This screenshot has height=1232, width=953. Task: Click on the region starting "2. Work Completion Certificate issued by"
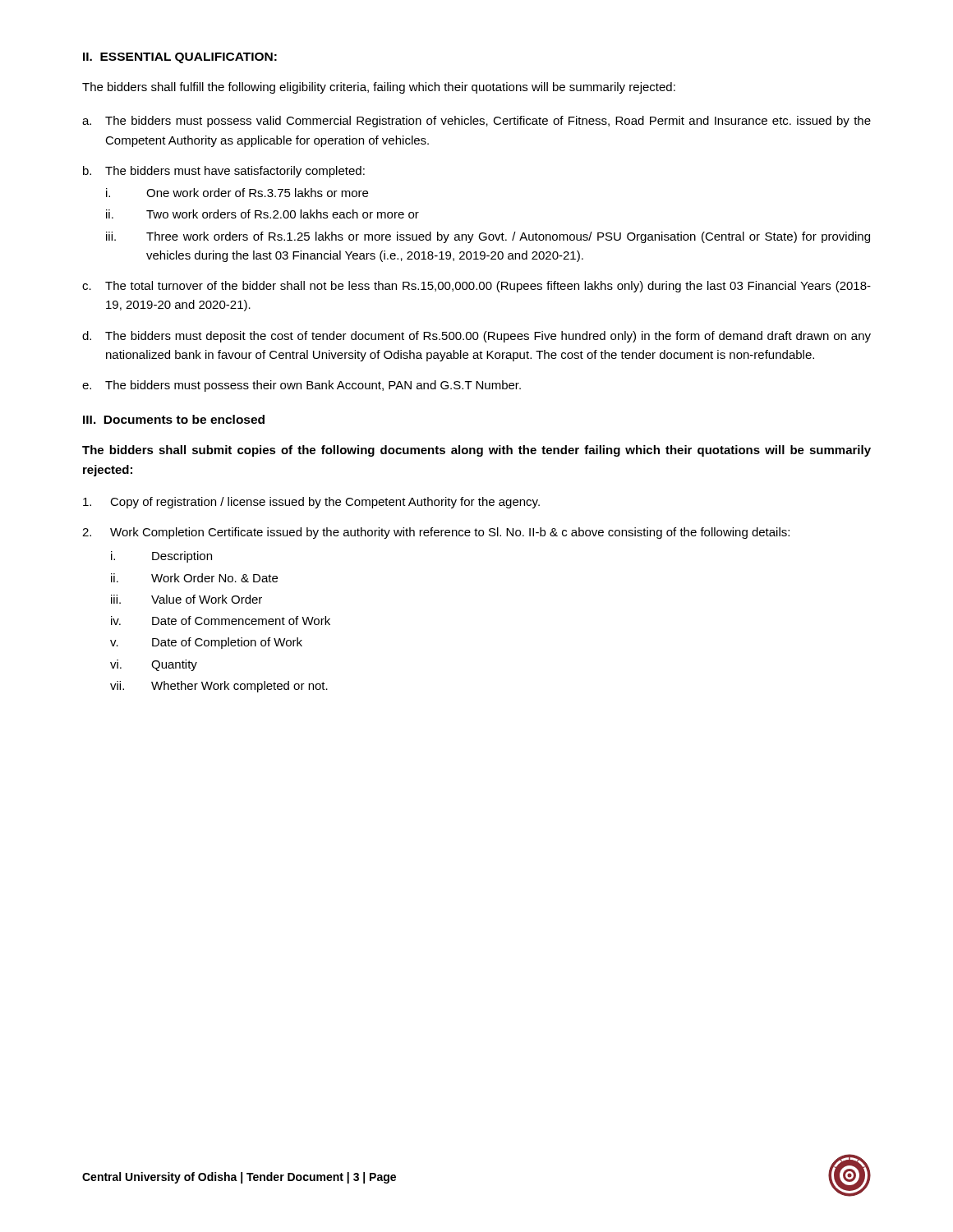(476, 532)
